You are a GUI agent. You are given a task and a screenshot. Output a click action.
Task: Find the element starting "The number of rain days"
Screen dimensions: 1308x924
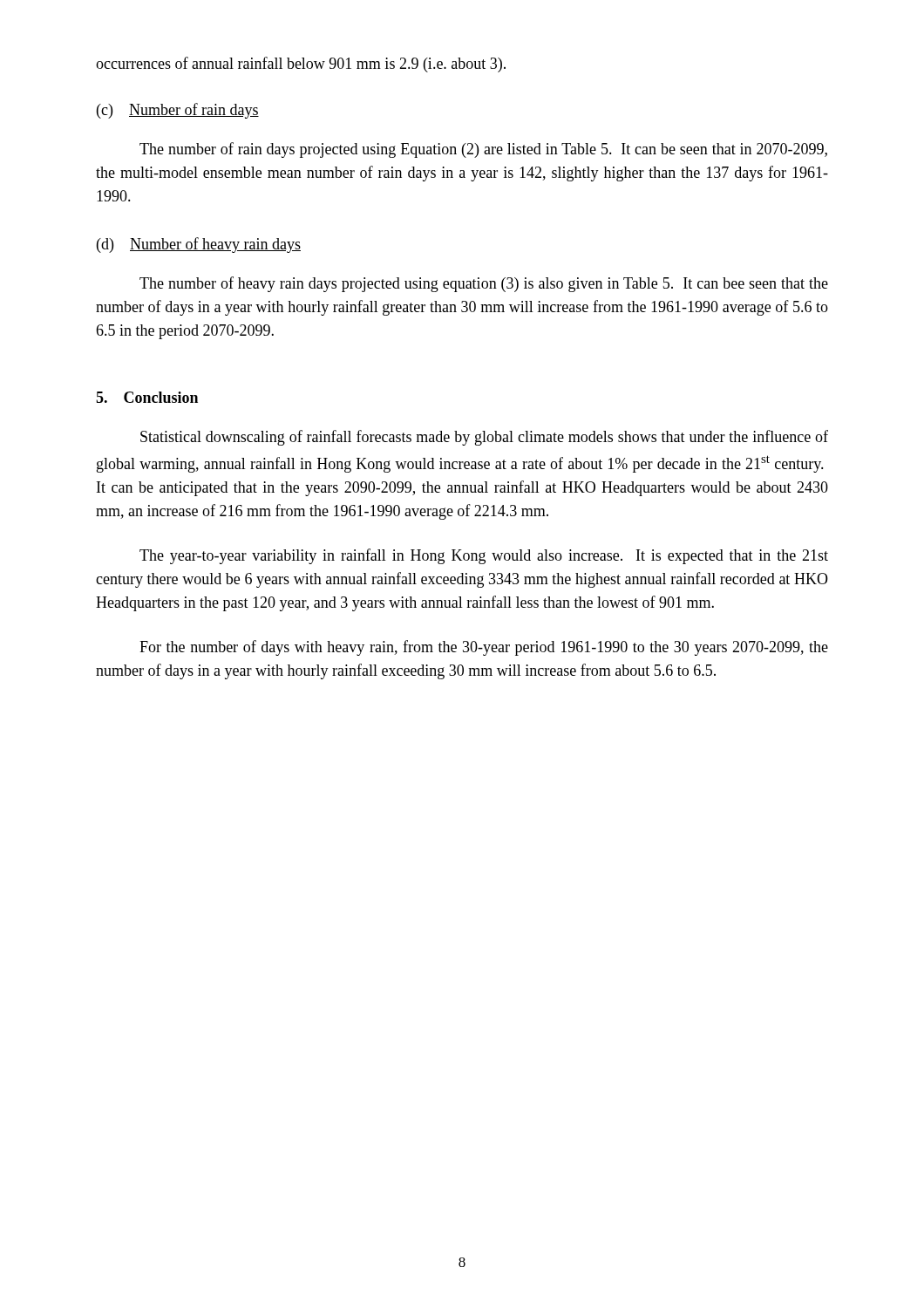[x=462, y=173]
